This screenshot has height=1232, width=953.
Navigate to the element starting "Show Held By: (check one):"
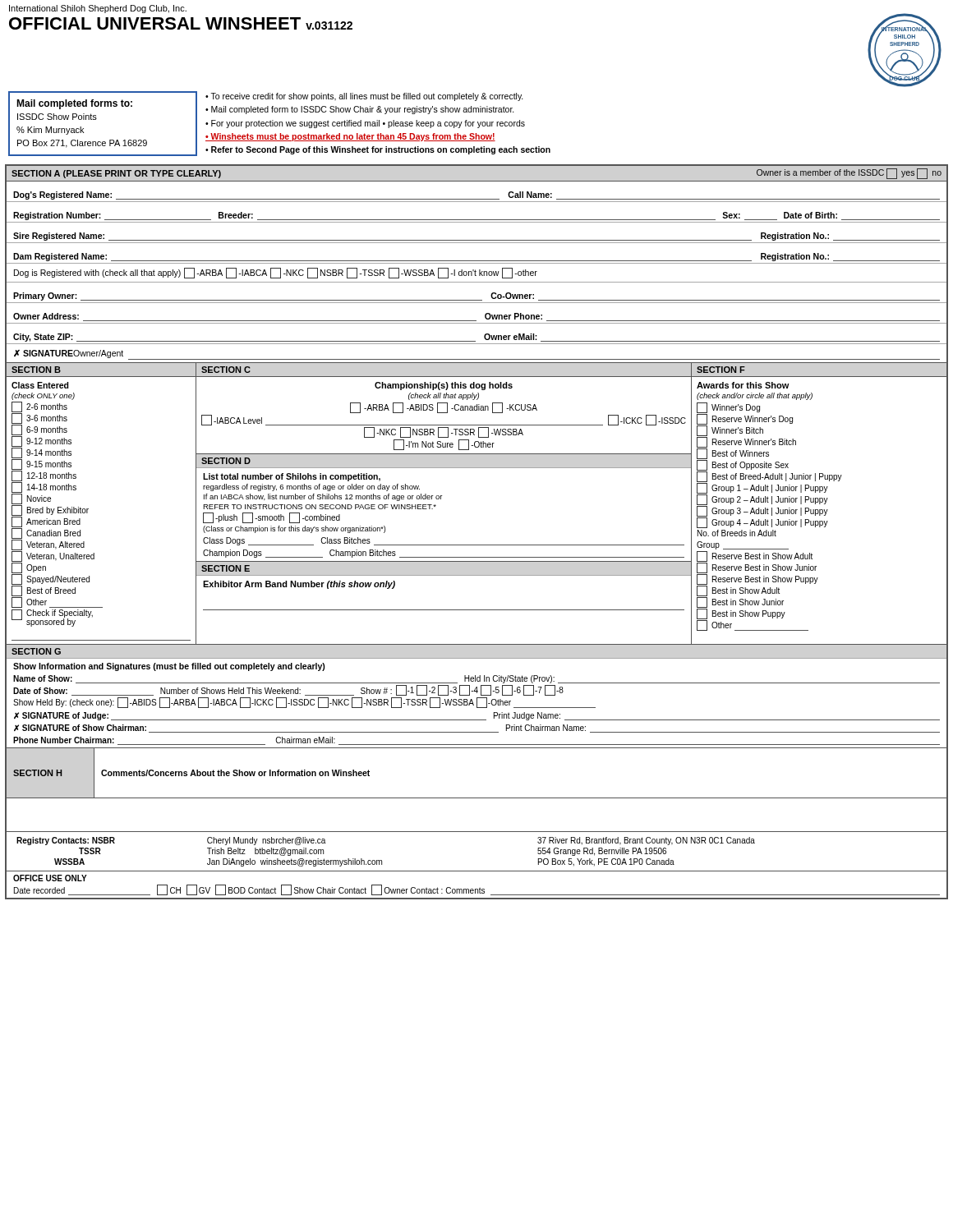[304, 703]
